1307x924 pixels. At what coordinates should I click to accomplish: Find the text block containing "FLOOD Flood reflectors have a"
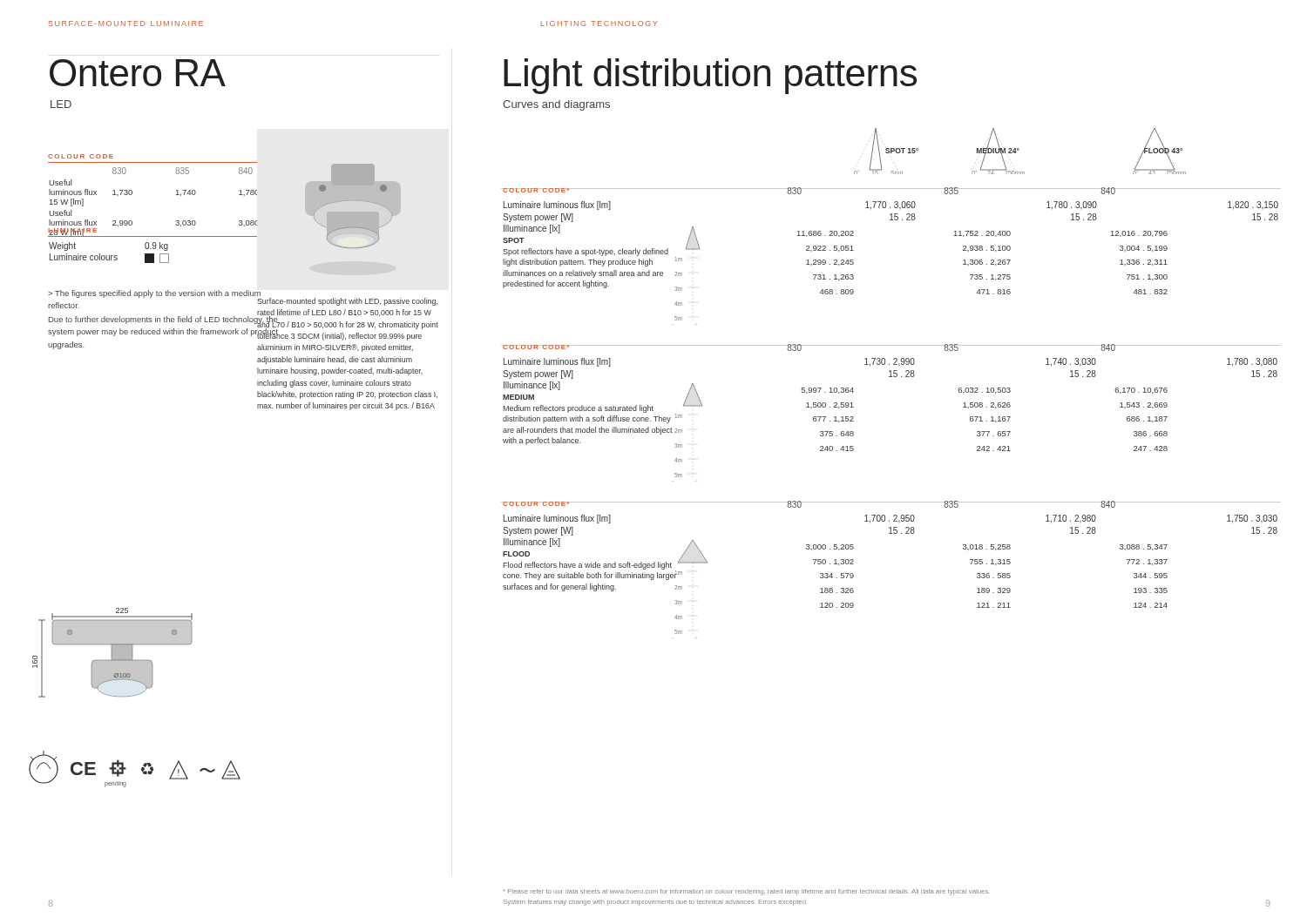coord(590,570)
